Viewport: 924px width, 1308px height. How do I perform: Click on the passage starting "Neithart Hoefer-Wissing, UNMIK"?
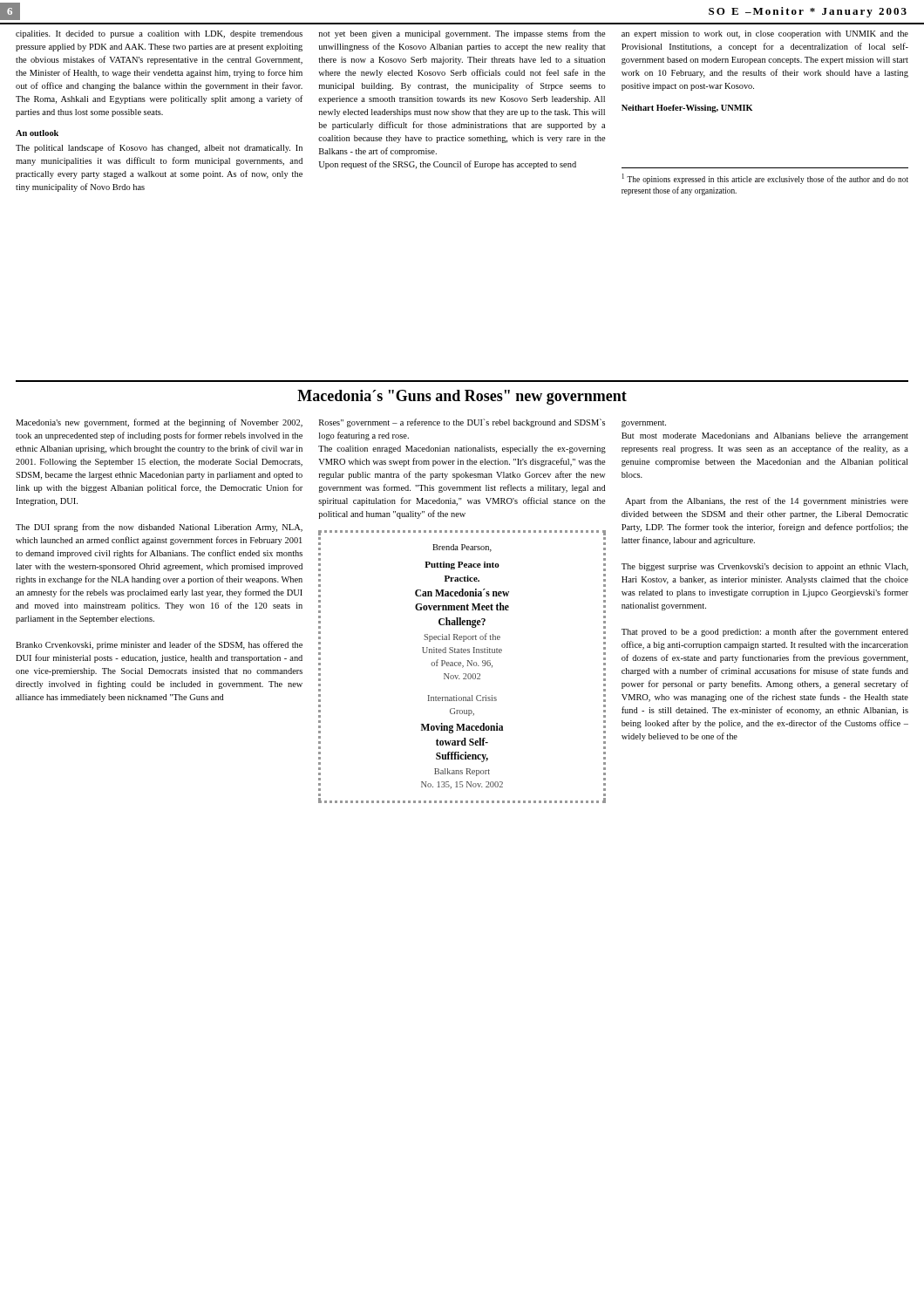pyautogui.click(x=687, y=108)
